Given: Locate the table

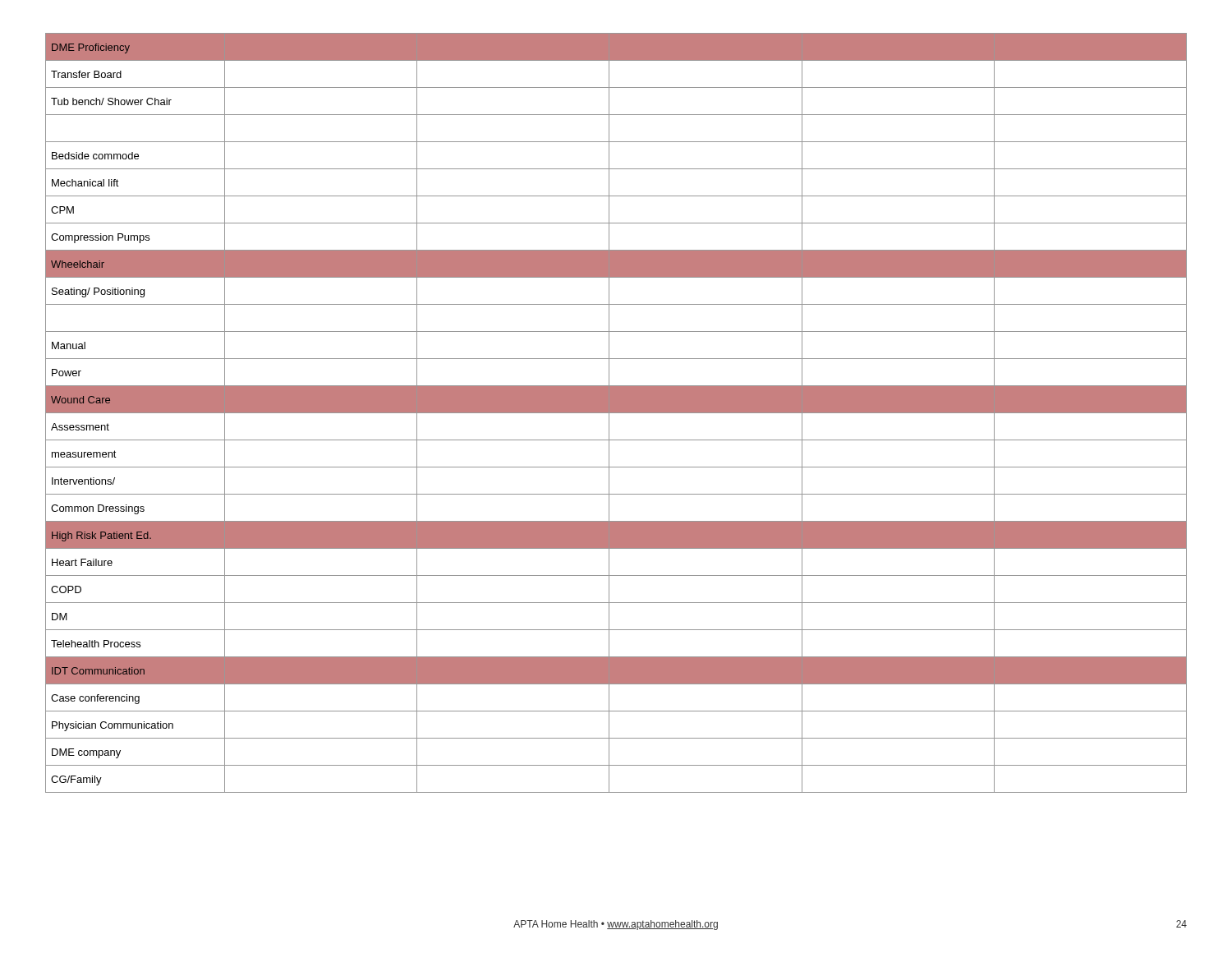Looking at the screenshot, I should (x=616, y=413).
